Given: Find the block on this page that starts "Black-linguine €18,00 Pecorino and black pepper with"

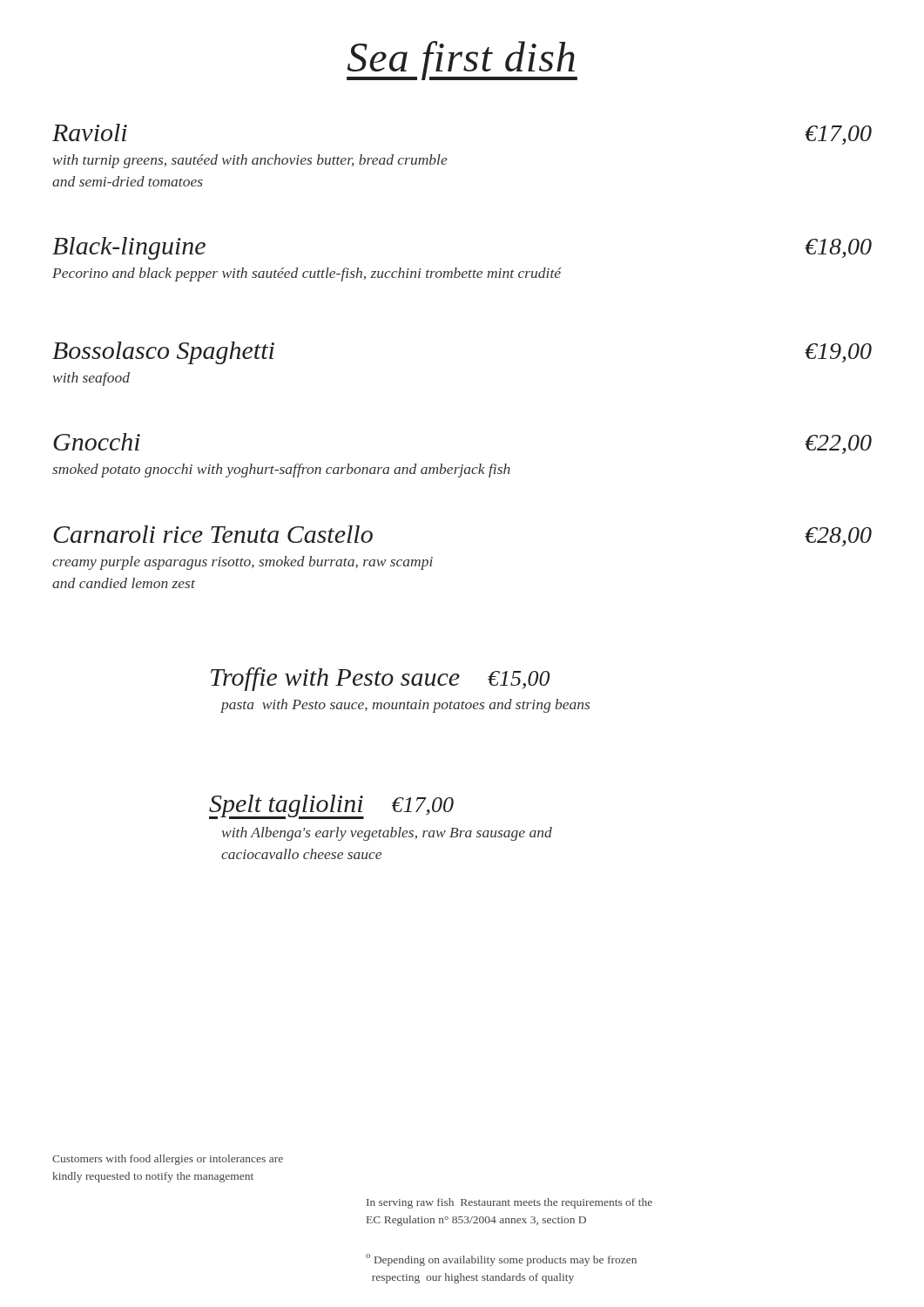Looking at the screenshot, I should pyautogui.click(x=462, y=258).
